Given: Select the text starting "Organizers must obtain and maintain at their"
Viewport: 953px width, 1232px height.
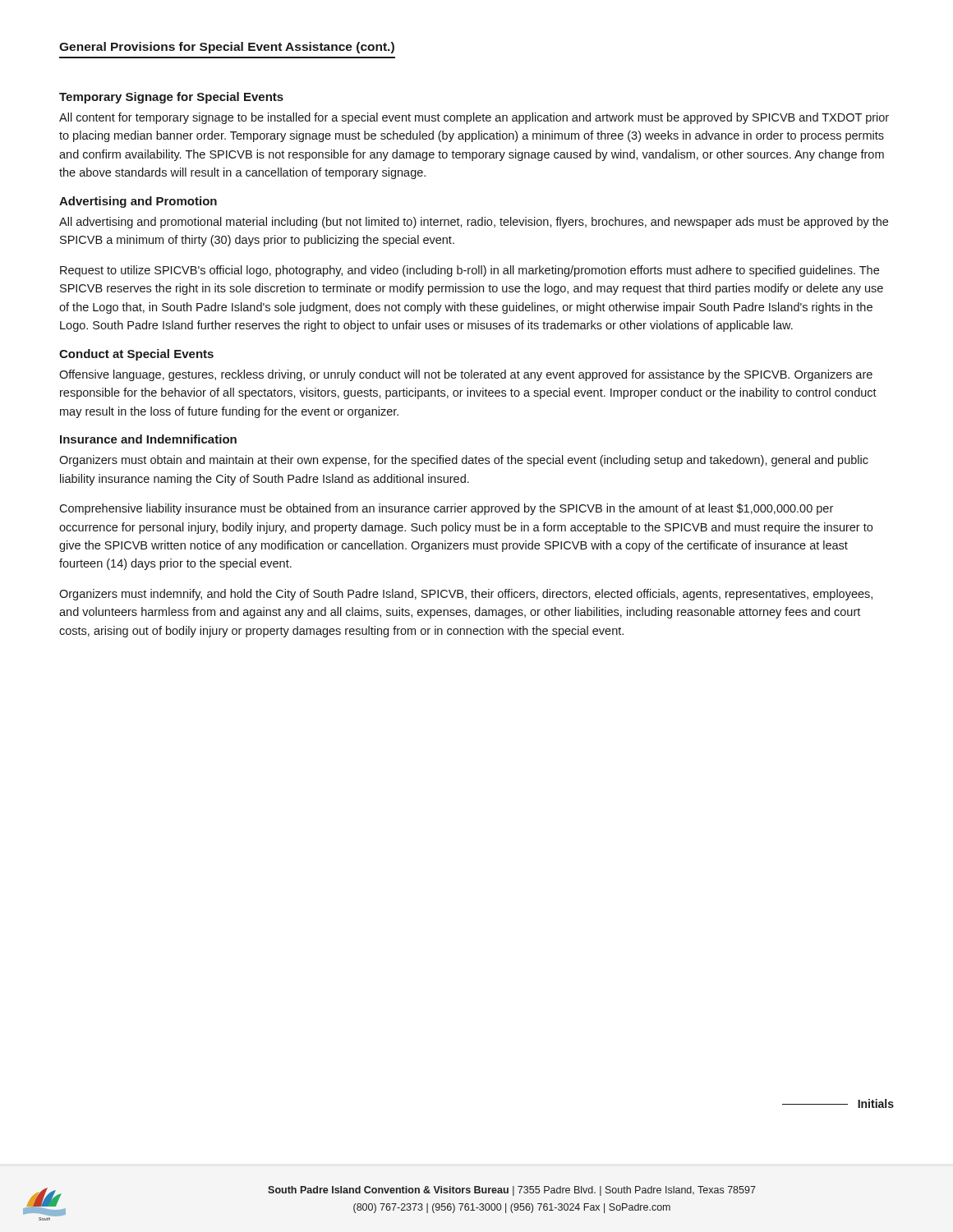Looking at the screenshot, I should coord(476,469).
